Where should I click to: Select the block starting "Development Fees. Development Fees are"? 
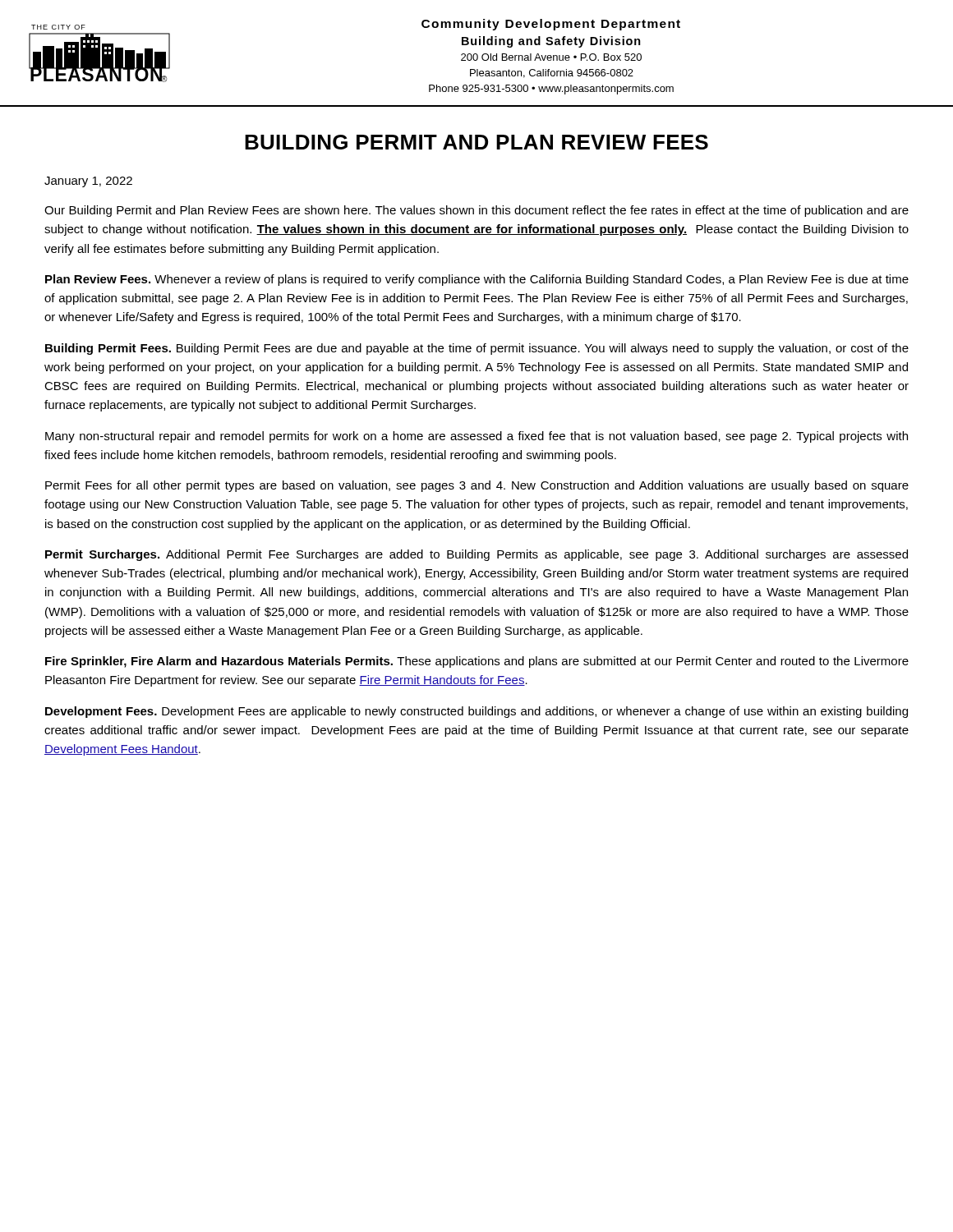[476, 730]
